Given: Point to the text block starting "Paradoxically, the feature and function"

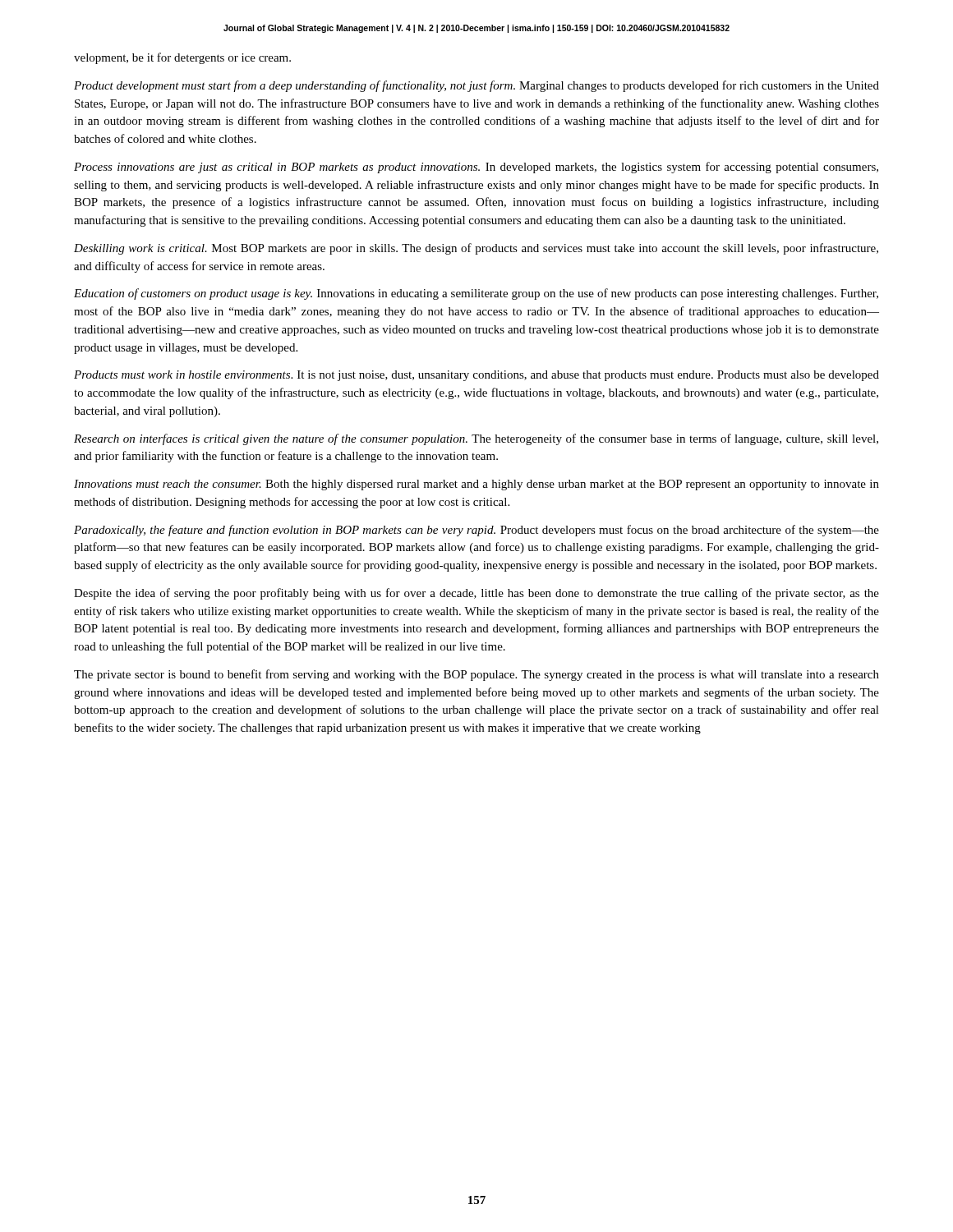Looking at the screenshot, I should (x=476, y=548).
